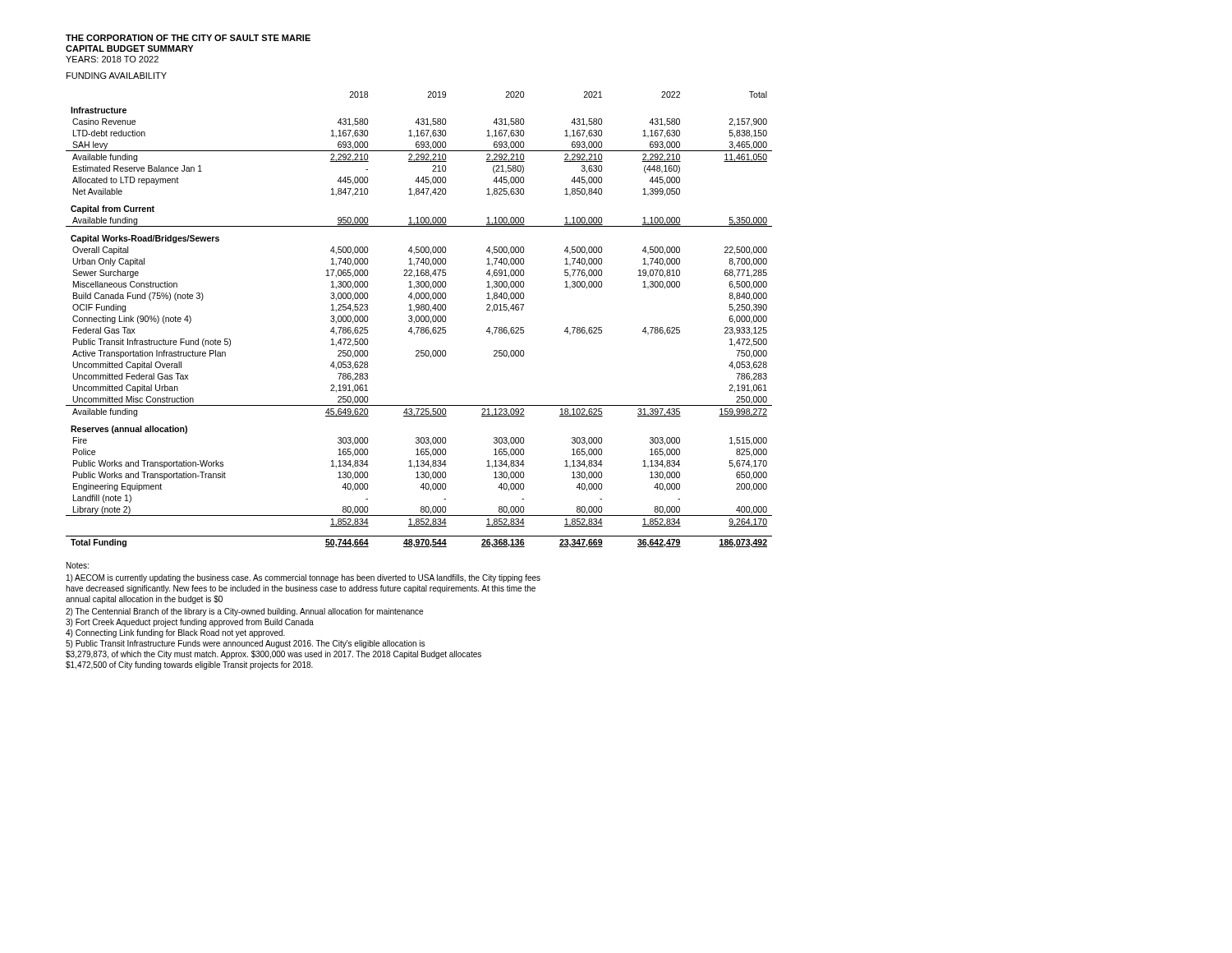Locate the element starting "1) AECOM is currently updating the business"
This screenshot has width=1232, height=953.
click(x=303, y=578)
